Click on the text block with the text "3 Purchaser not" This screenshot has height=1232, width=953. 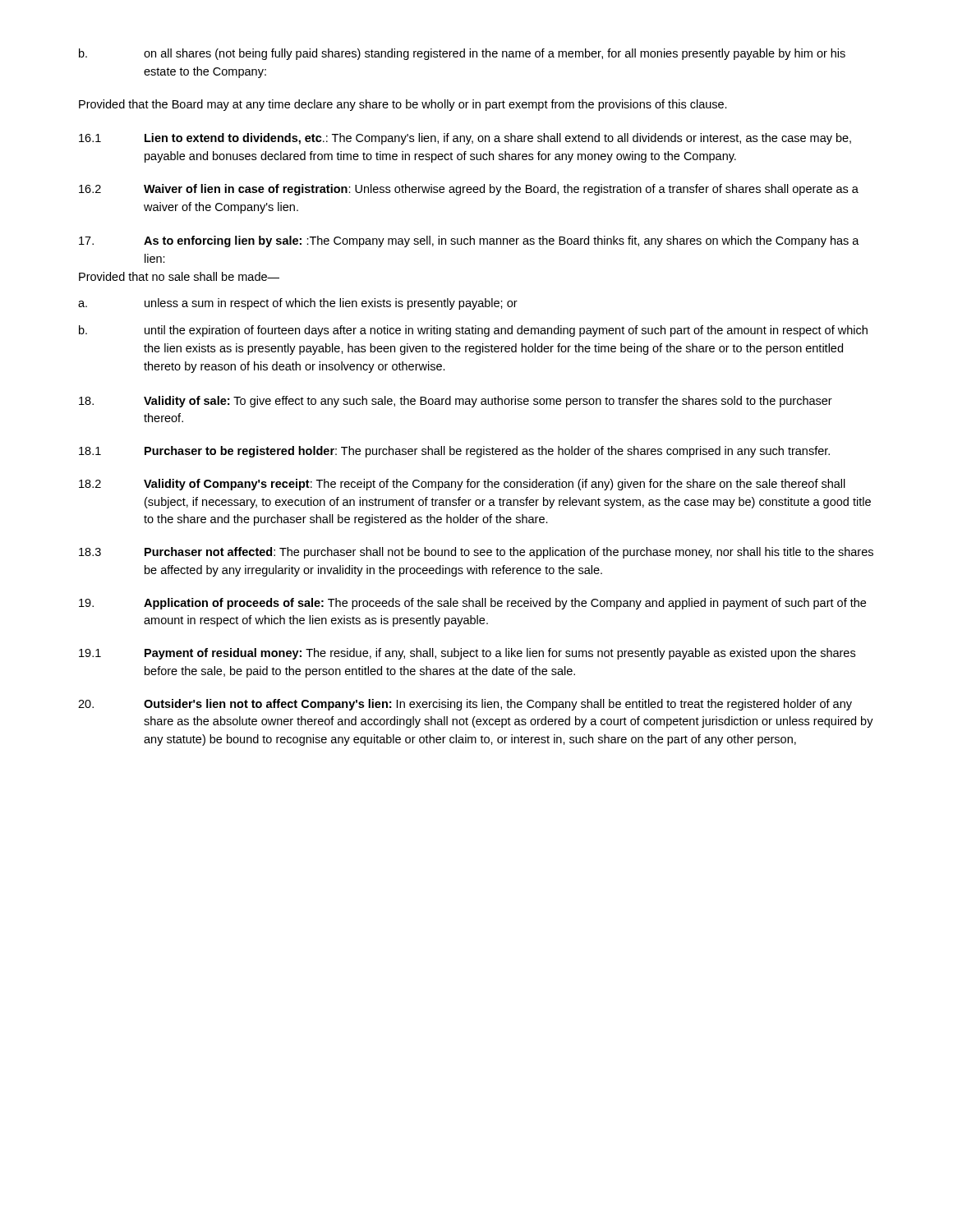click(476, 562)
